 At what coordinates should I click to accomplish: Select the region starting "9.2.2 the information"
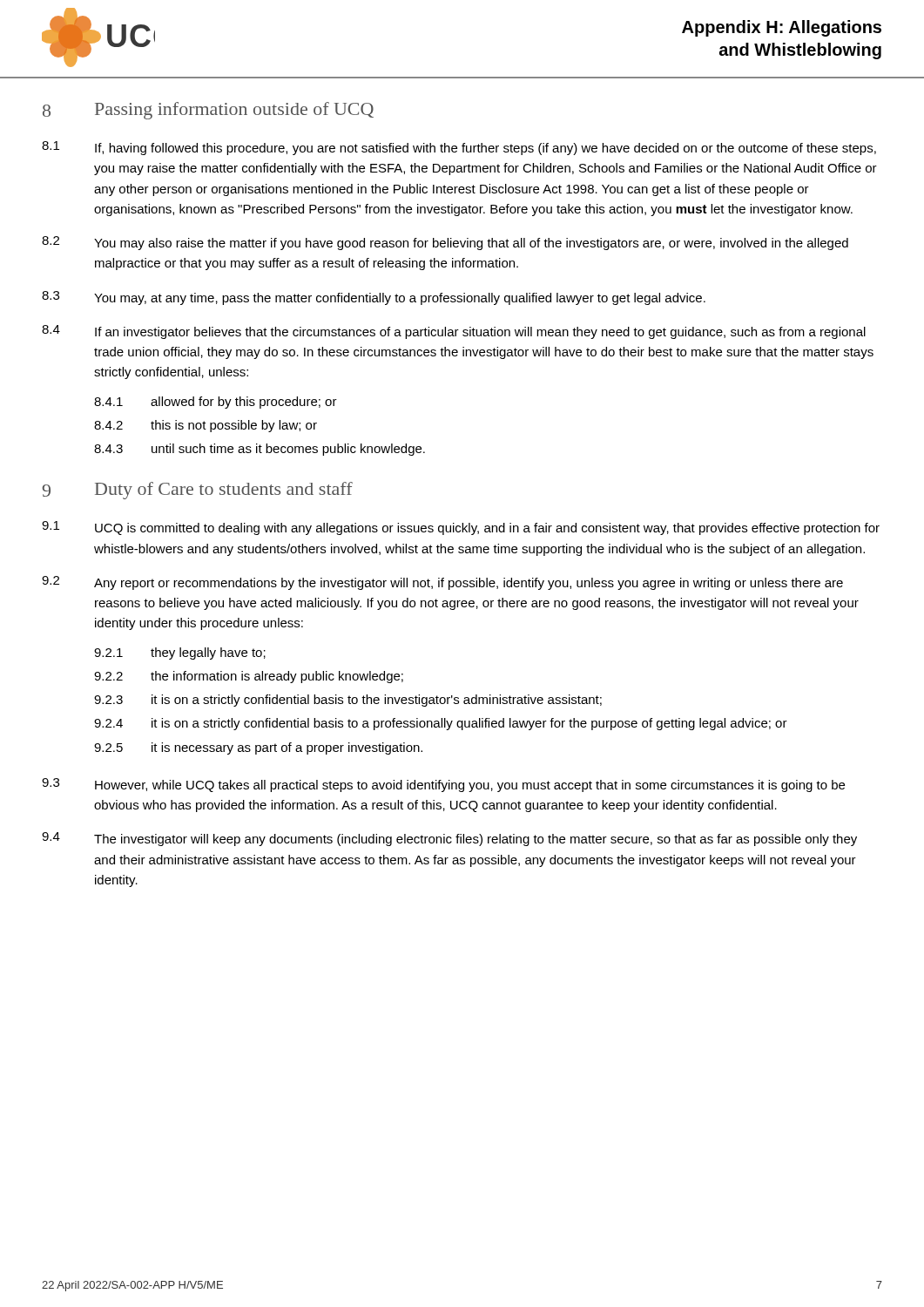click(x=249, y=677)
